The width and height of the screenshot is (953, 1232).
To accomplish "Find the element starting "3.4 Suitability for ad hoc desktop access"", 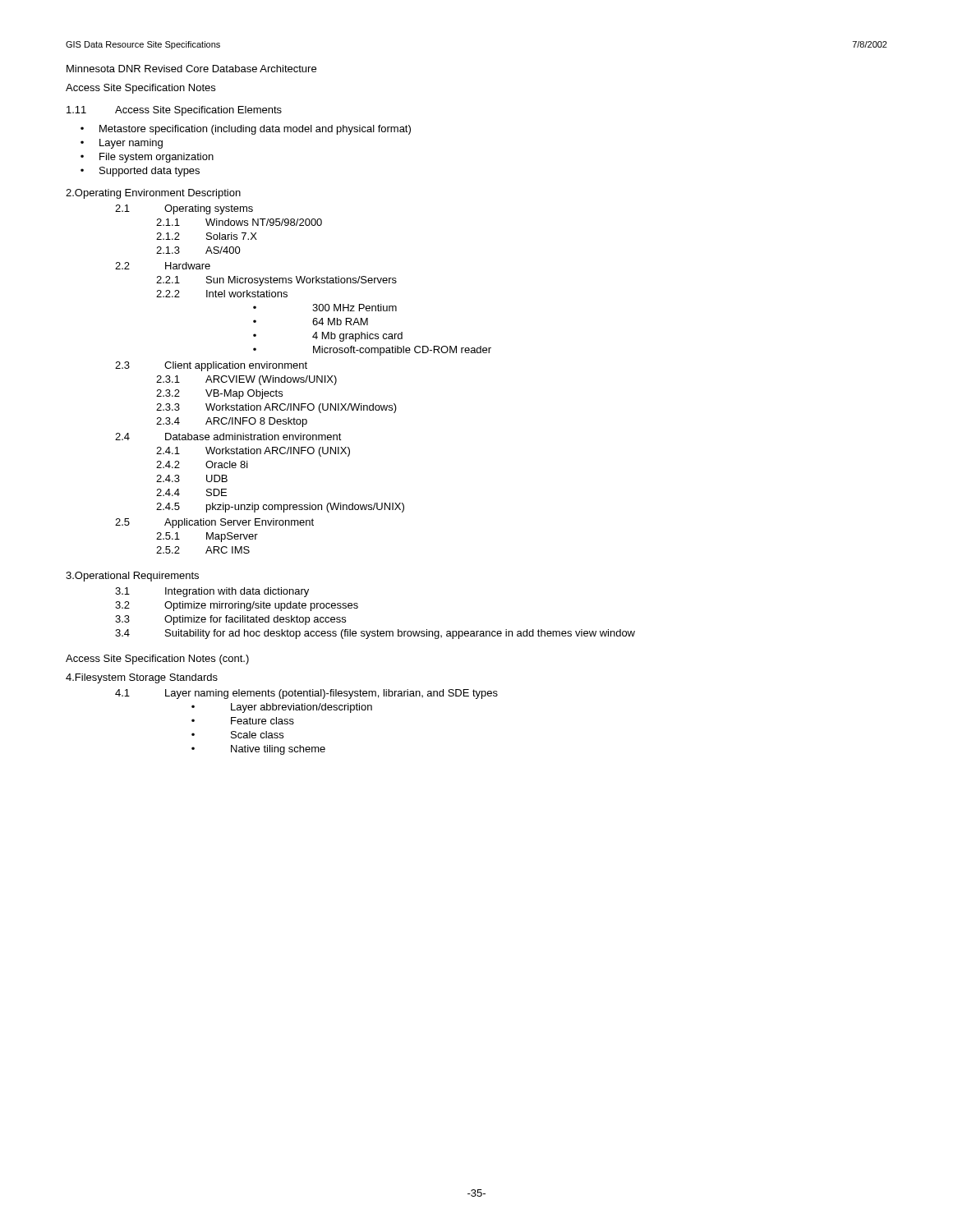I will coord(375,633).
